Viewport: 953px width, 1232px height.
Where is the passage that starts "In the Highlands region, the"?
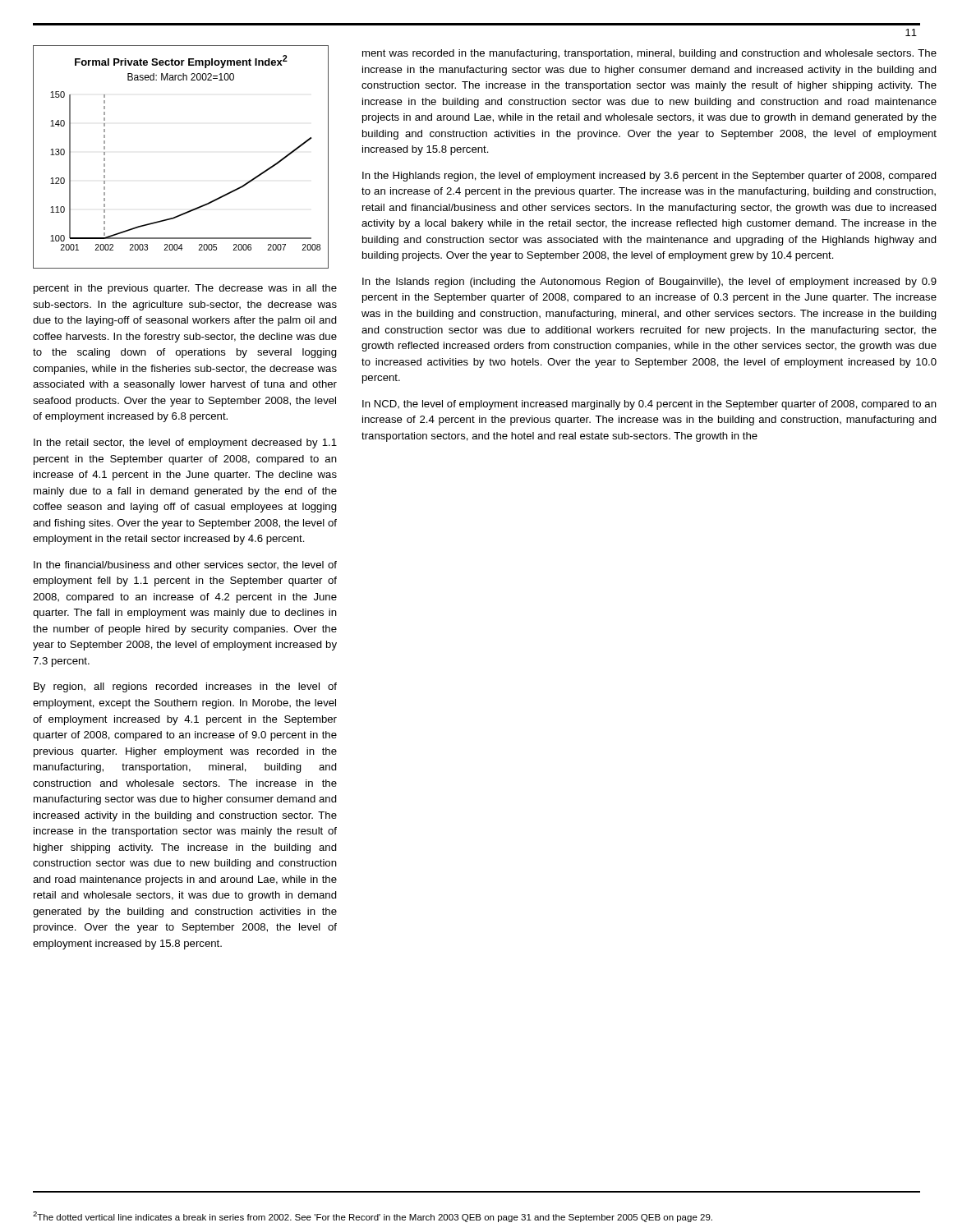pyautogui.click(x=649, y=215)
